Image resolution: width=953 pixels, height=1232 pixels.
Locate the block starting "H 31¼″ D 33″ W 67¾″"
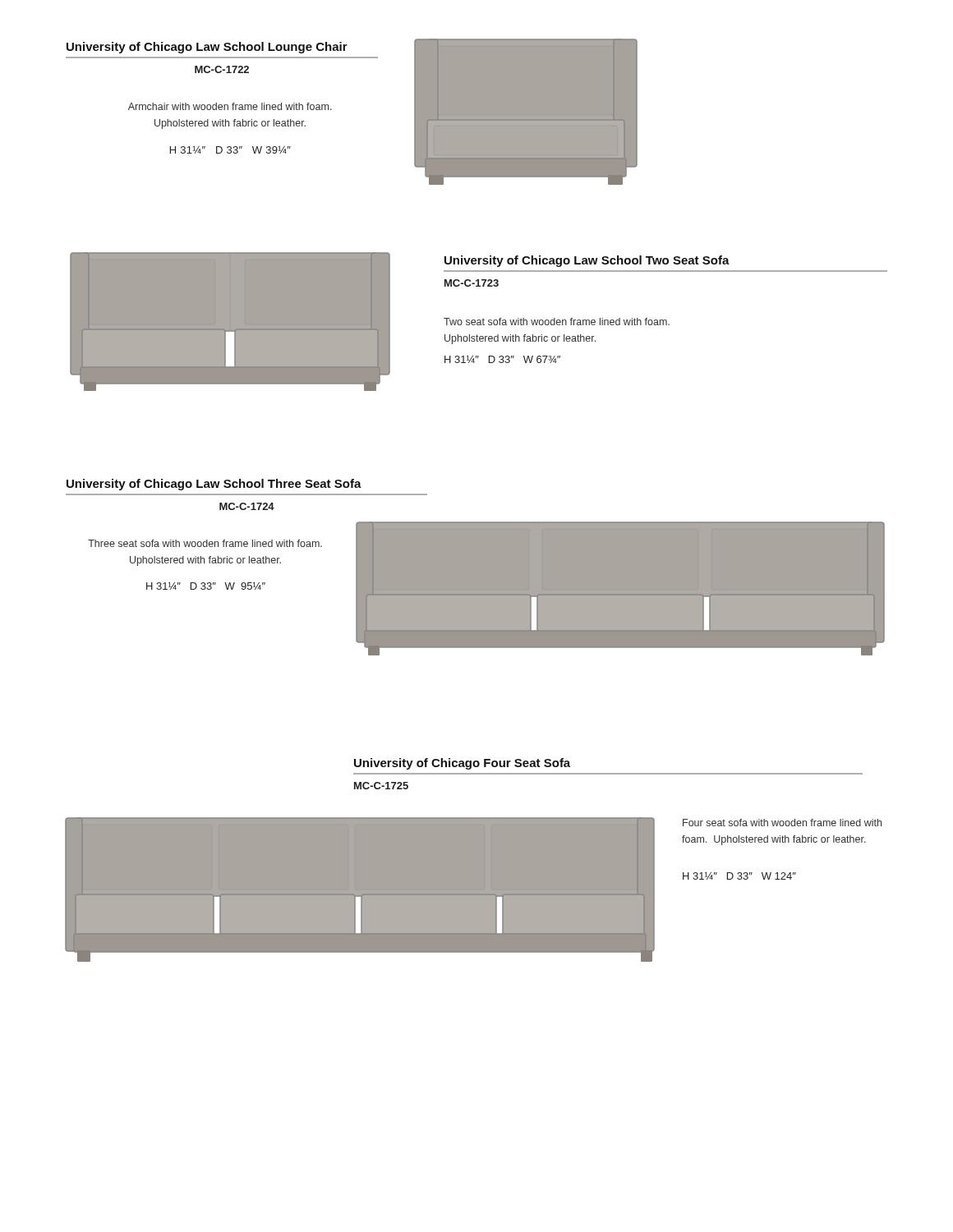pyautogui.click(x=502, y=359)
